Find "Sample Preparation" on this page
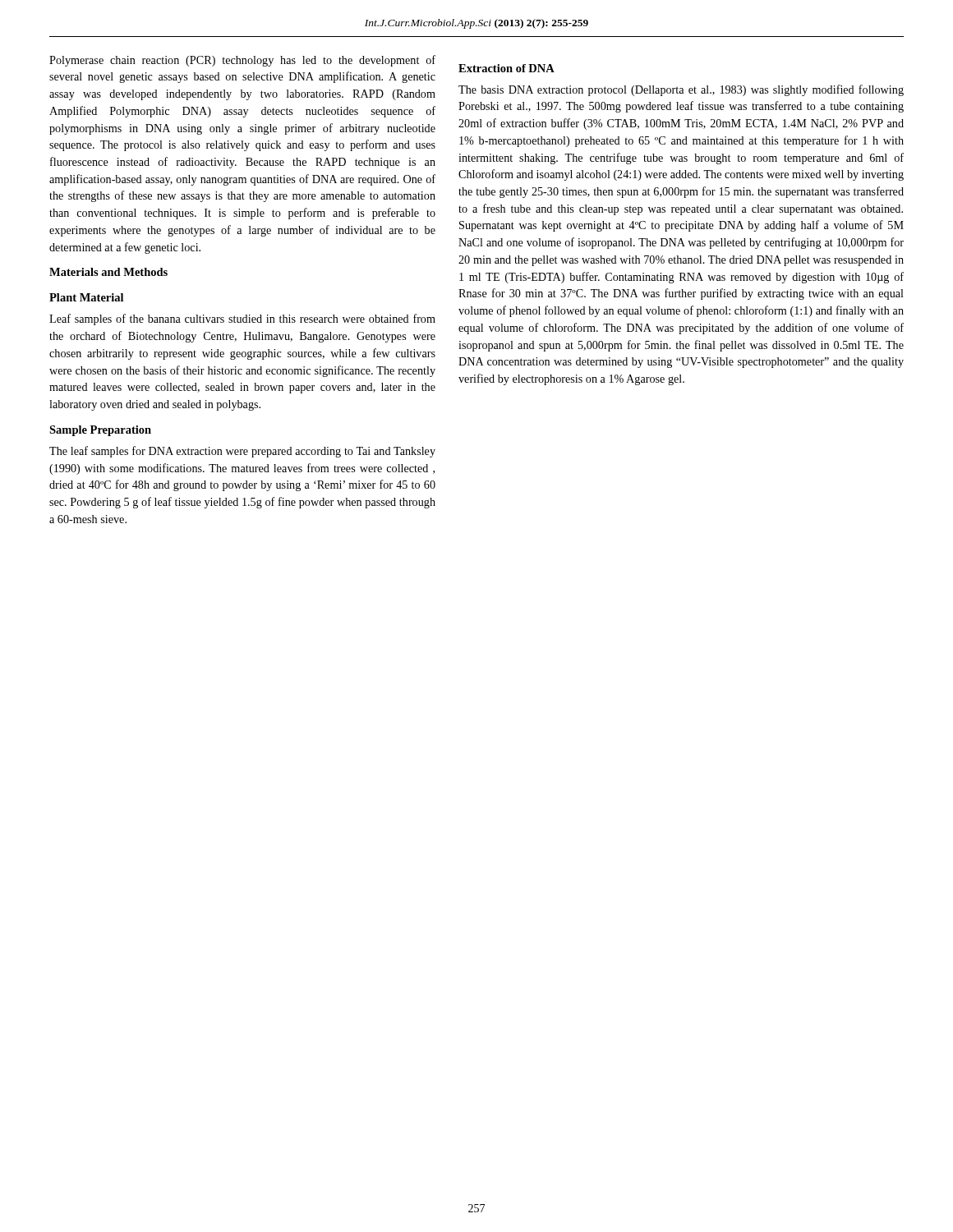This screenshot has width=953, height=1232. coord(100,429)
